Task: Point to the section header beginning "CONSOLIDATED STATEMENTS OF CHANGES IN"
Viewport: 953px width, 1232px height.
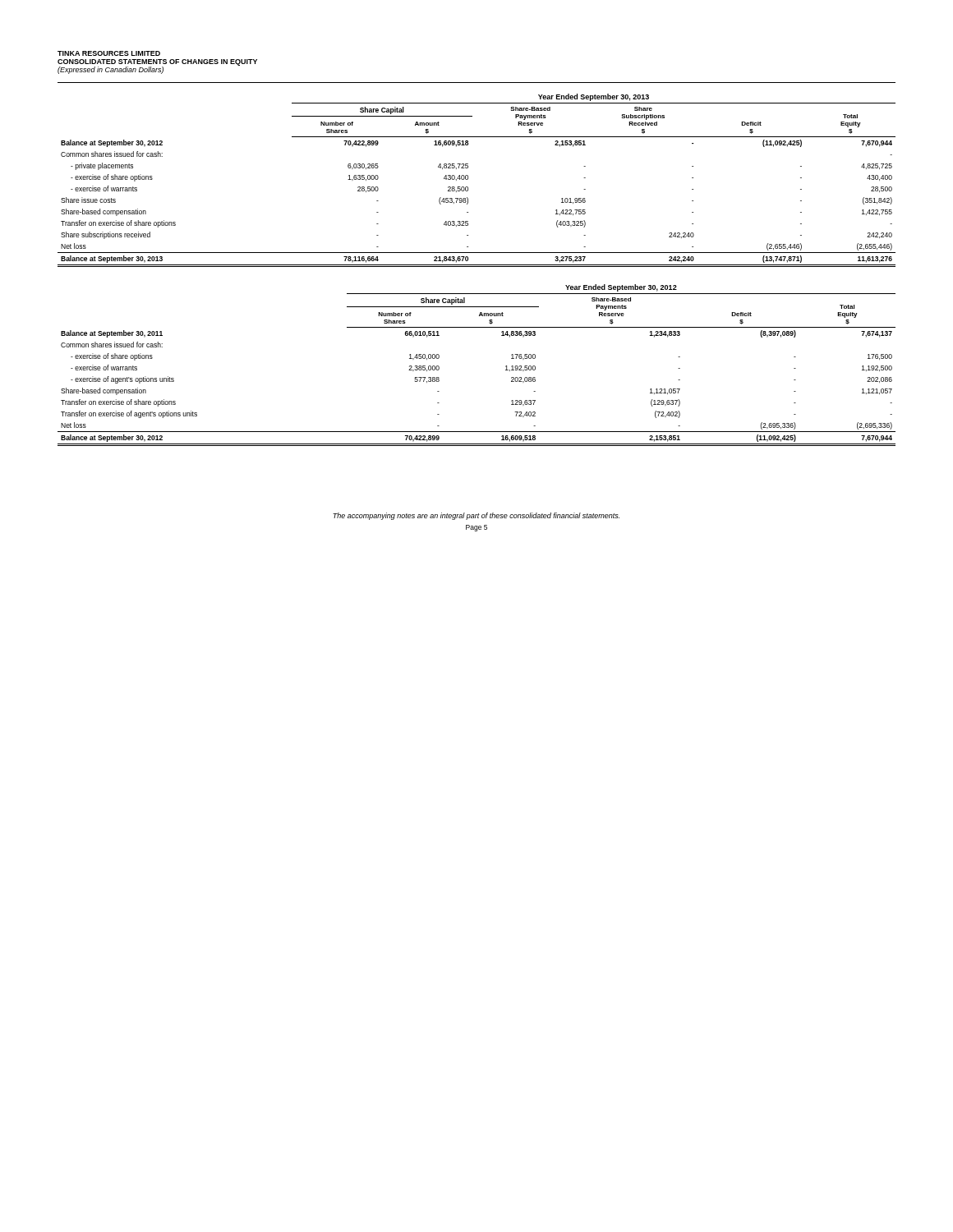Action: (x=158, y=62)
